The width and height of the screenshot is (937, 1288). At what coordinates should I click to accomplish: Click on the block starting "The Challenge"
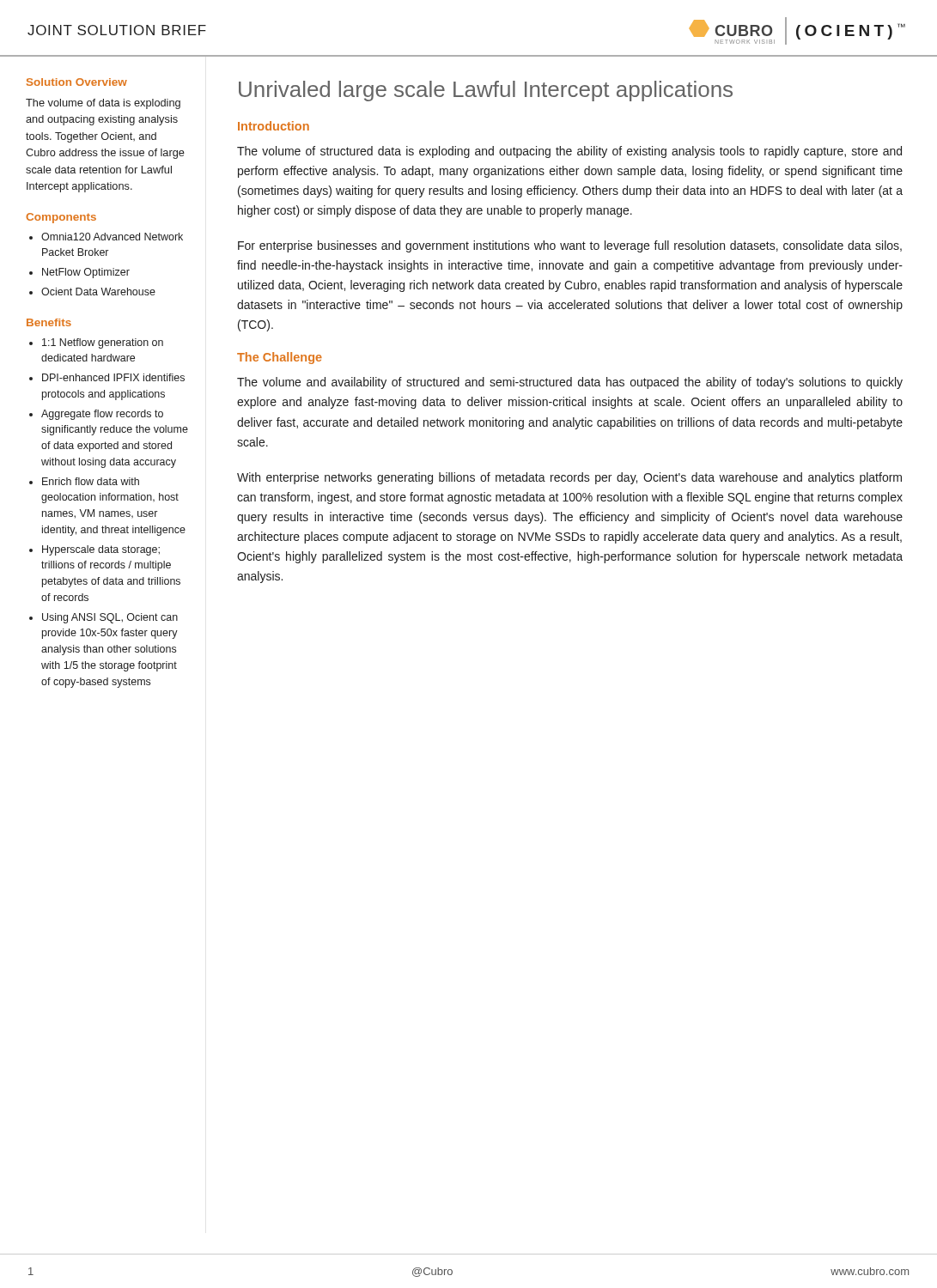[280, 357]
